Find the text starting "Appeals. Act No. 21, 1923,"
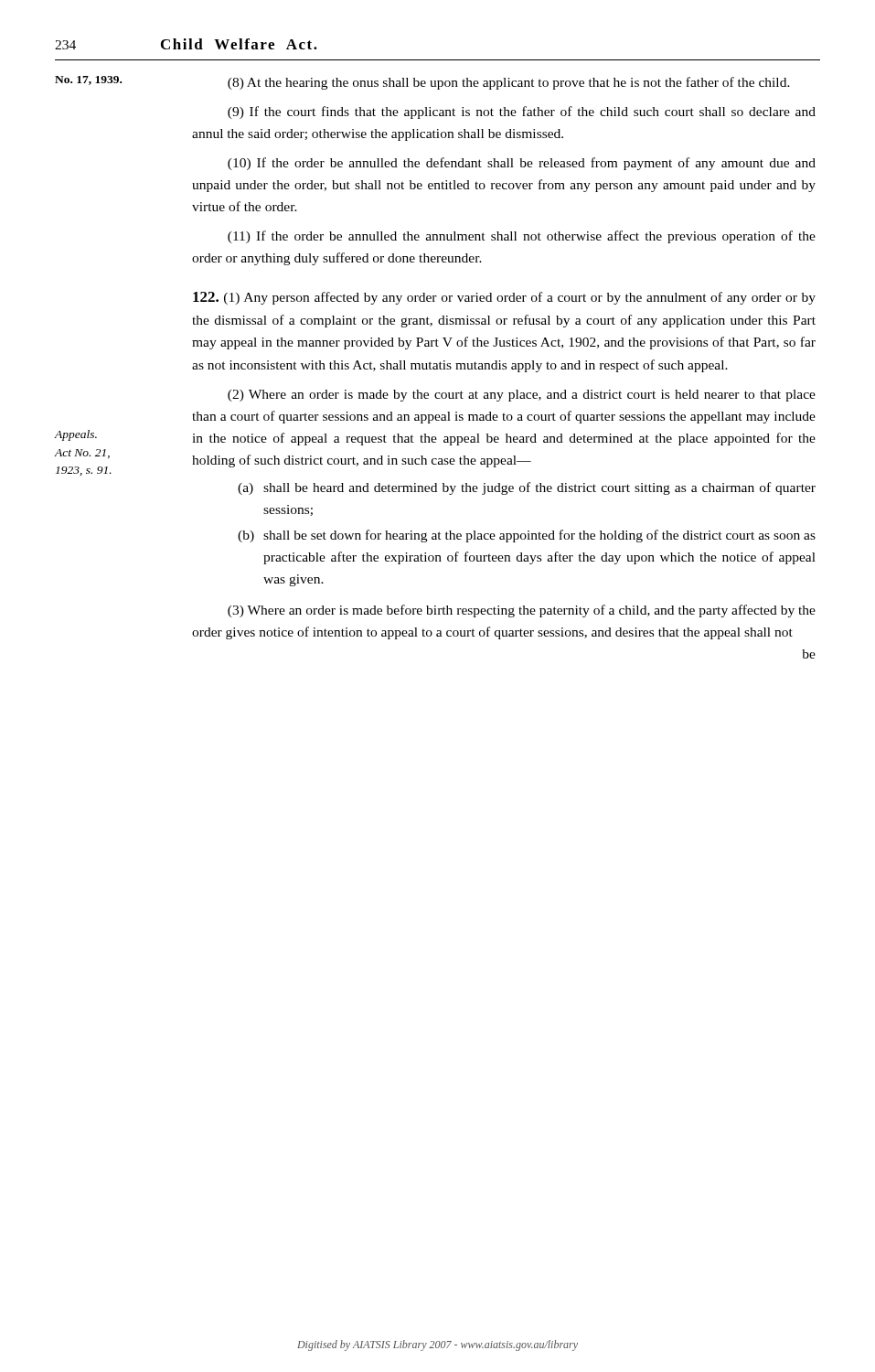Viewport: 875px width, 1372px height. coord(84,452)
